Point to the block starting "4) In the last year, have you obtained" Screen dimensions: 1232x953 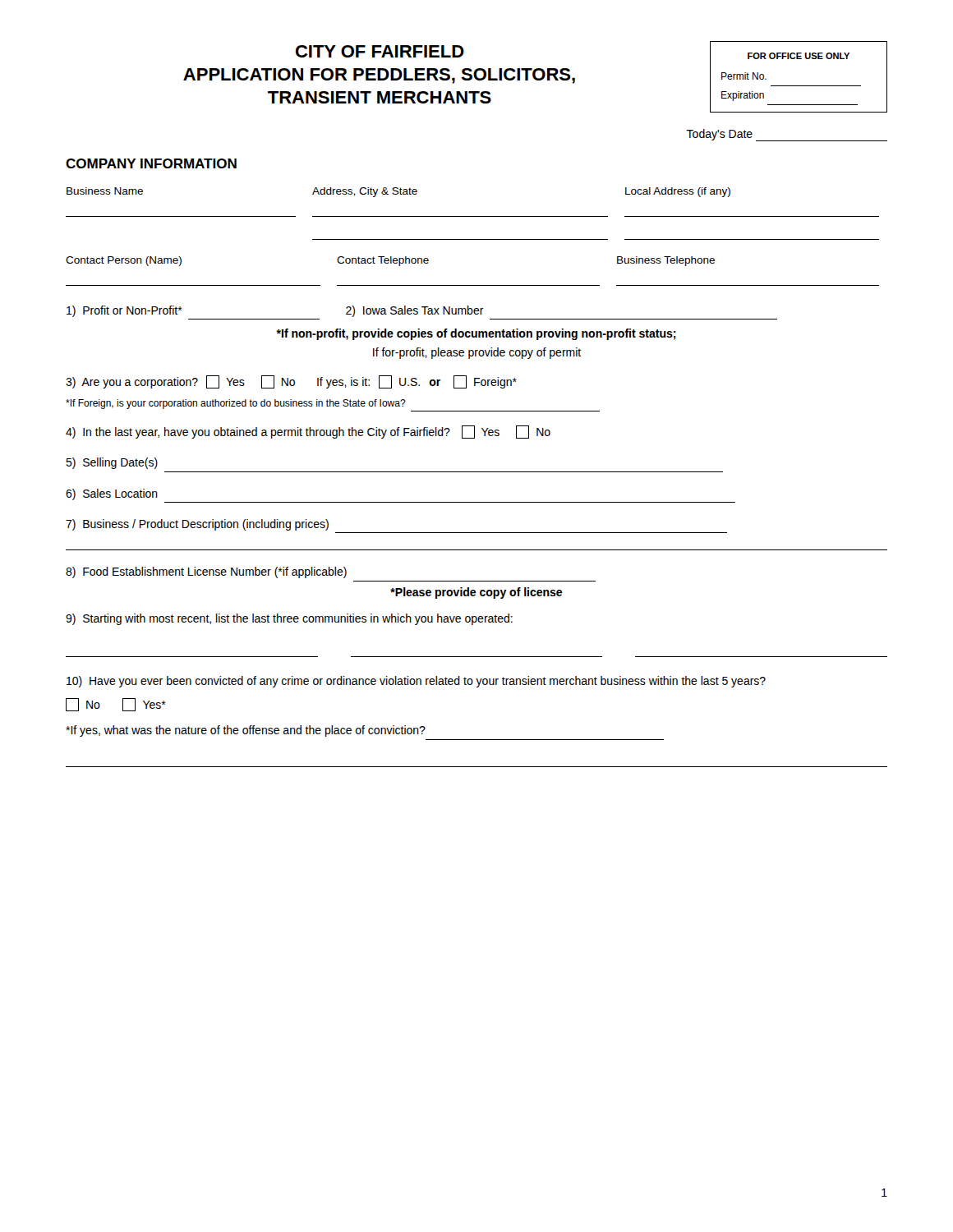coord(476,432)
